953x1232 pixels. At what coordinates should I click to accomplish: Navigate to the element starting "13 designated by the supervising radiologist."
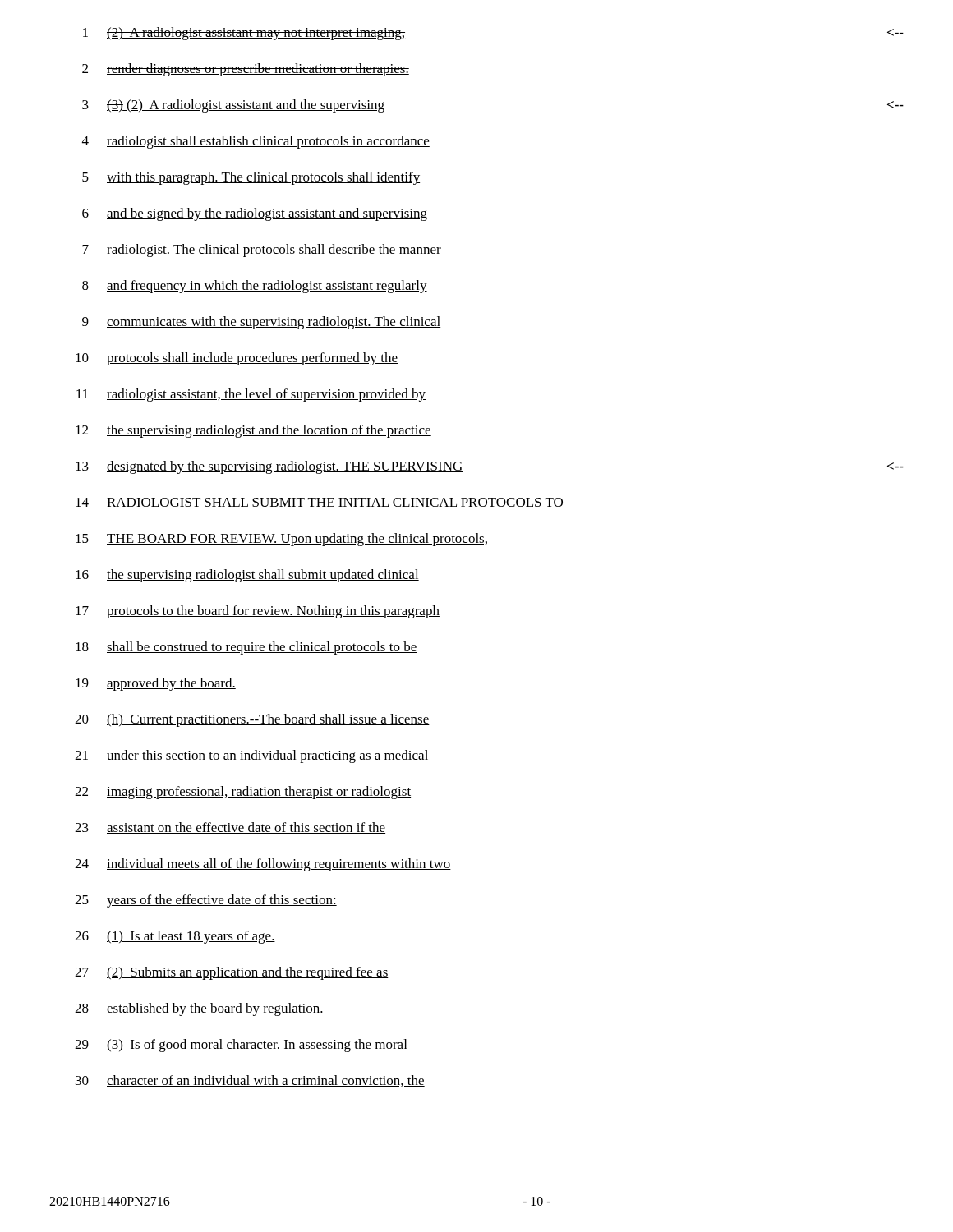(299, 467)
